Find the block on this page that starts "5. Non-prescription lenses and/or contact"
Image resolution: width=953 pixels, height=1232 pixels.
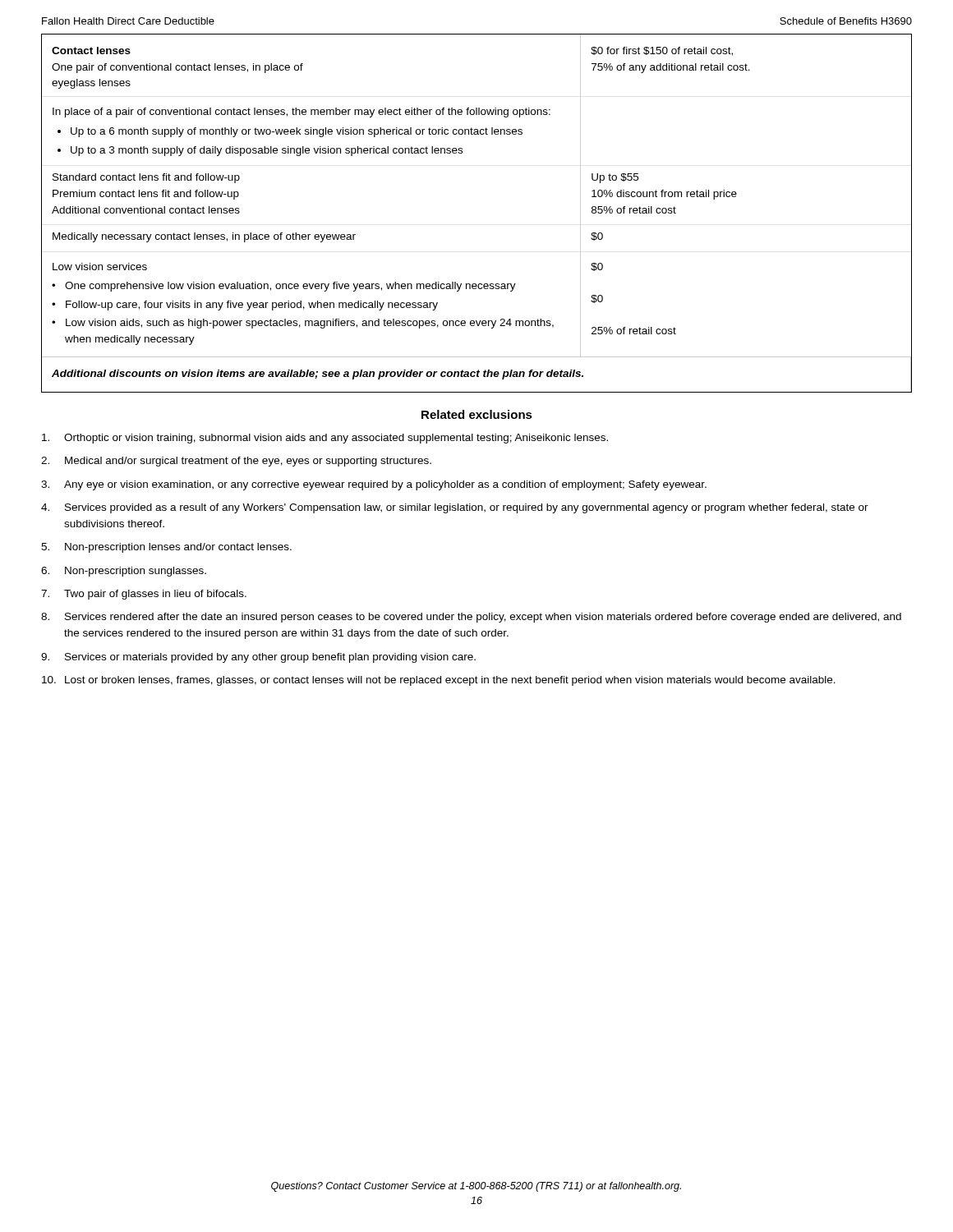click(166, 548)
